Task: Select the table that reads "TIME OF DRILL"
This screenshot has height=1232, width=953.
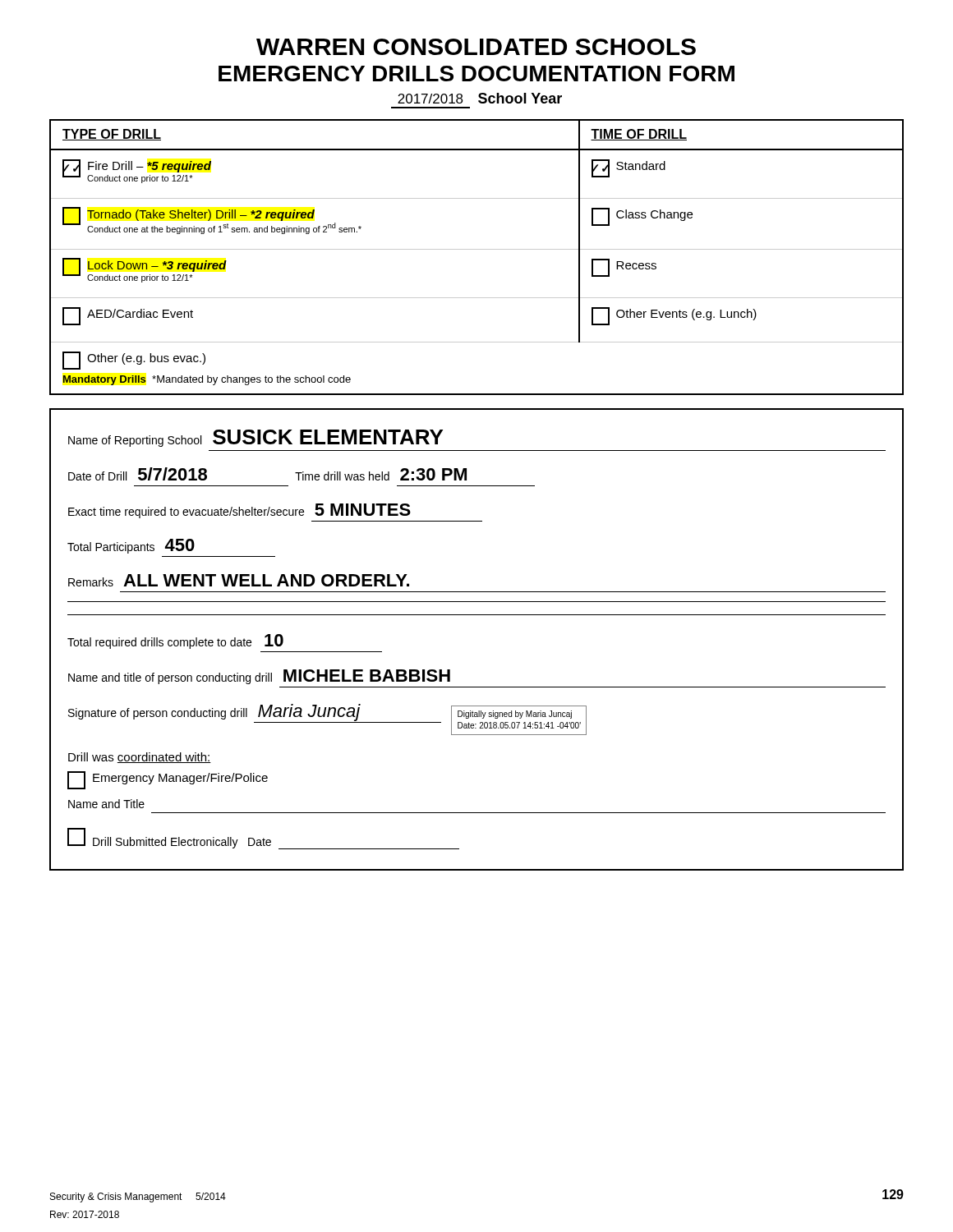Action: 476,257
